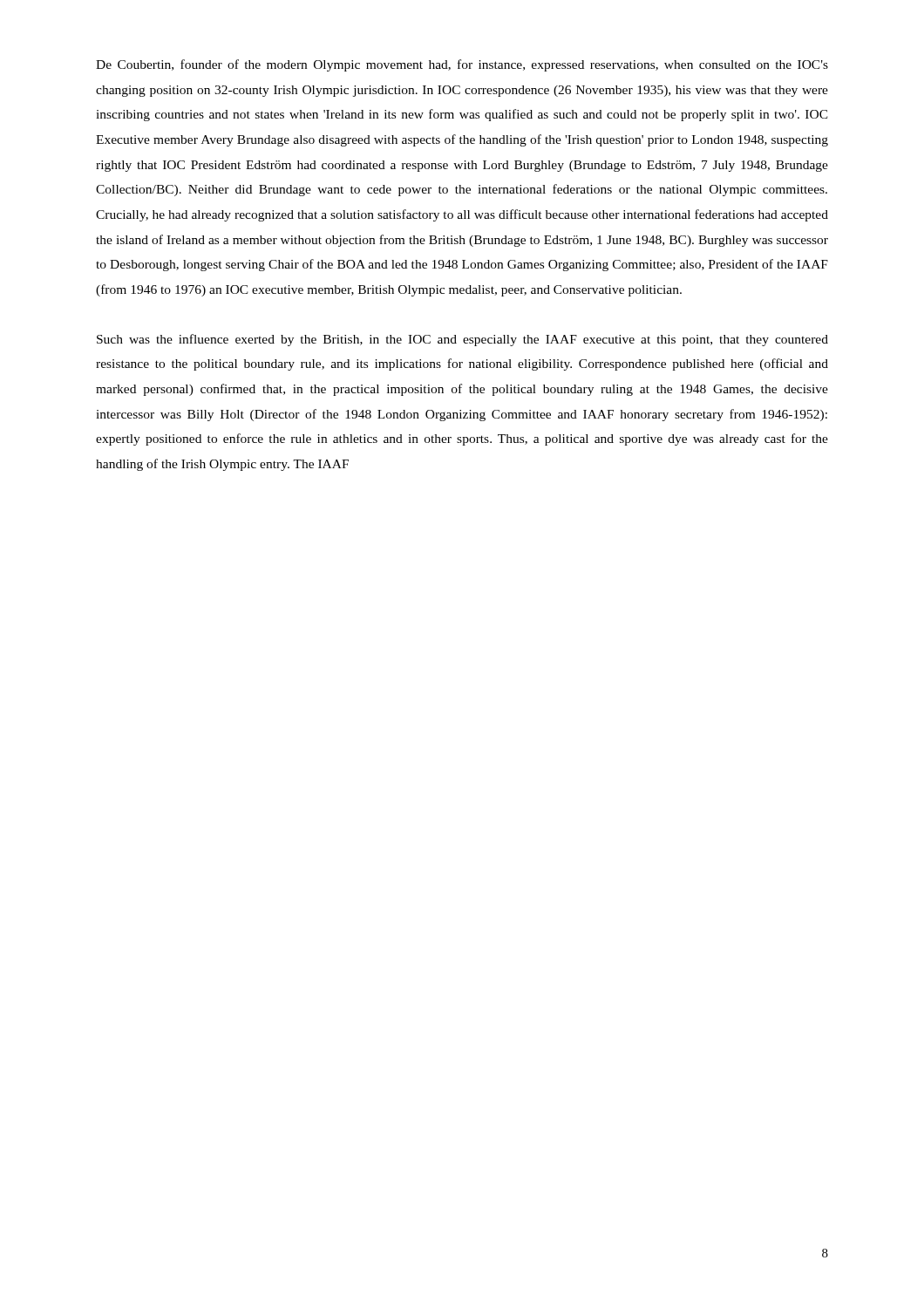Point to the block beginning "De Coubertin, founder"
924x1308 pixels.
click(x=462, y=177)
